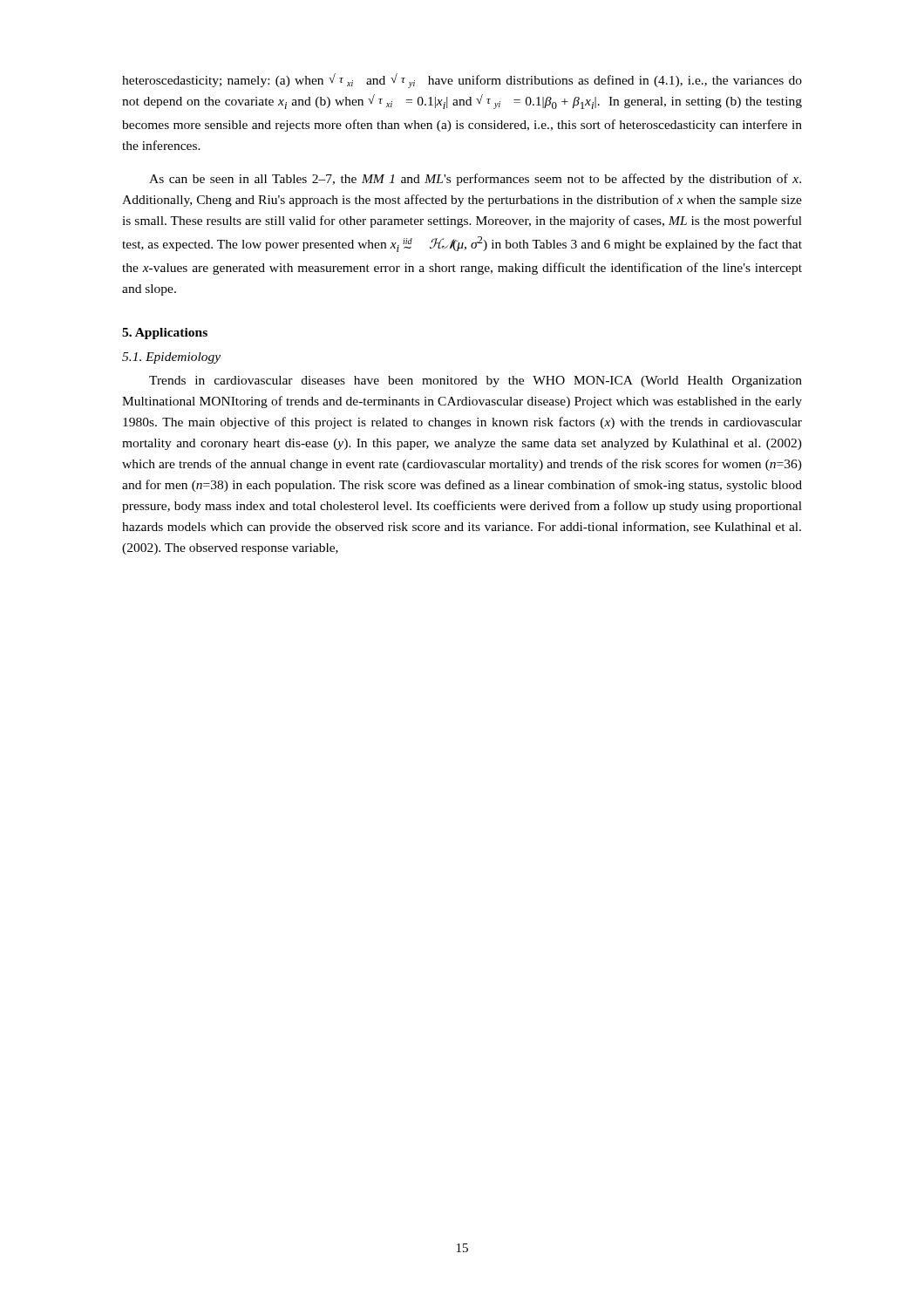Locate the section header with the text "5. Applications"
The width and height of the screenshot is (924, 1308).
click(x=165, y=331)
